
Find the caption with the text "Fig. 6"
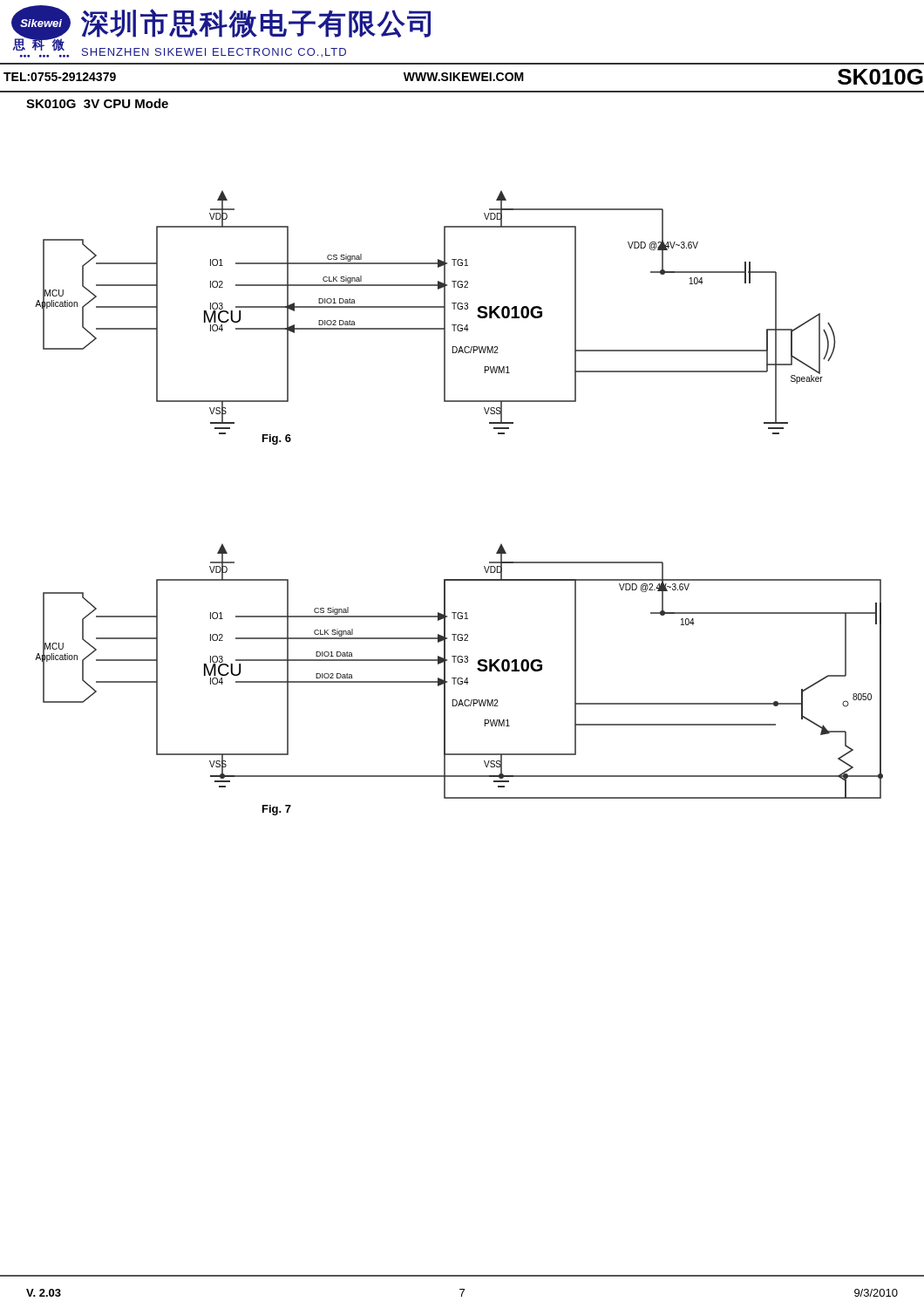click(x=276, y=438)
